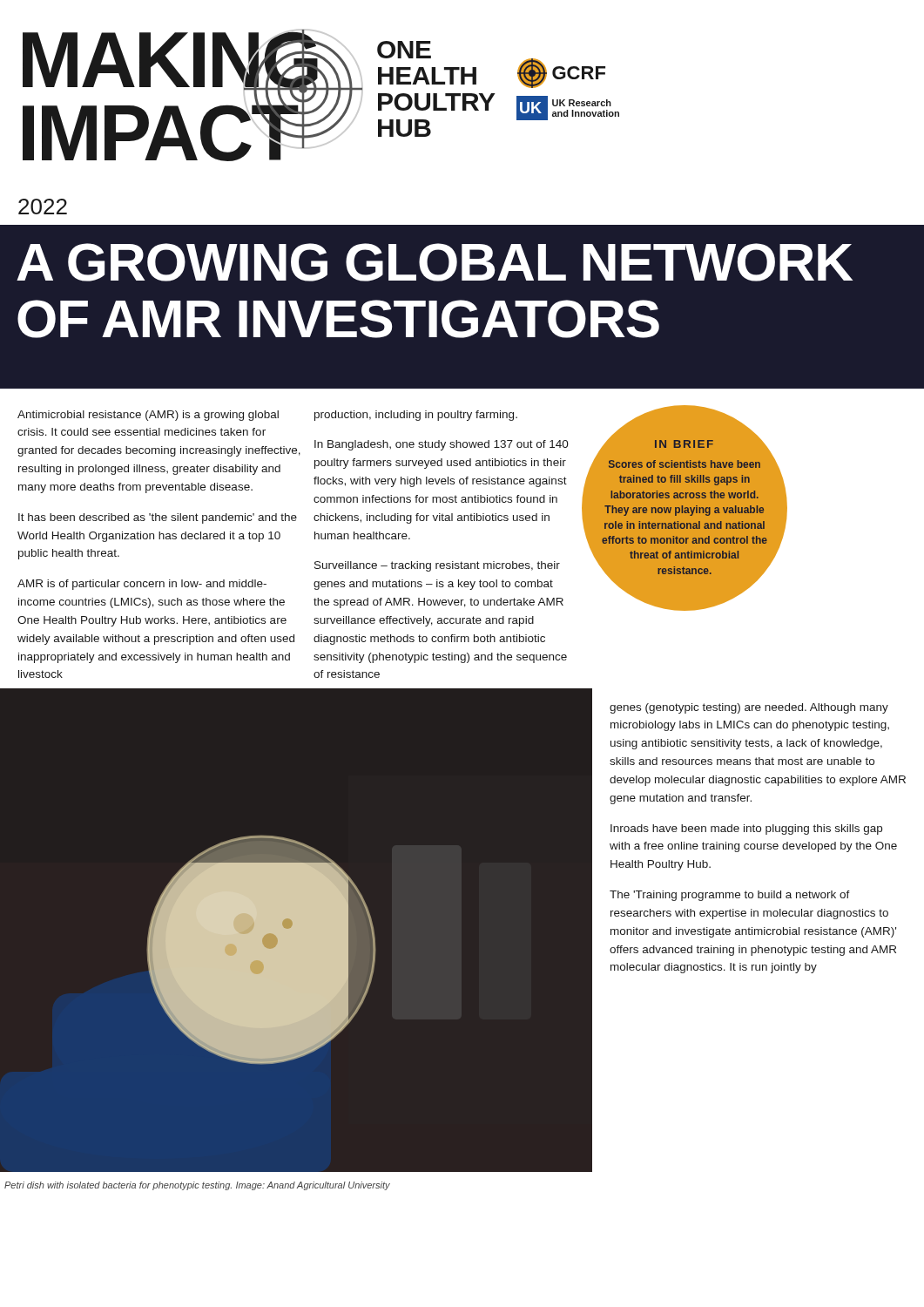This screenshot has height=1307, width=924.
Task: Find the text block containing "IN BRIEF Scores of"
Action: 684,508
